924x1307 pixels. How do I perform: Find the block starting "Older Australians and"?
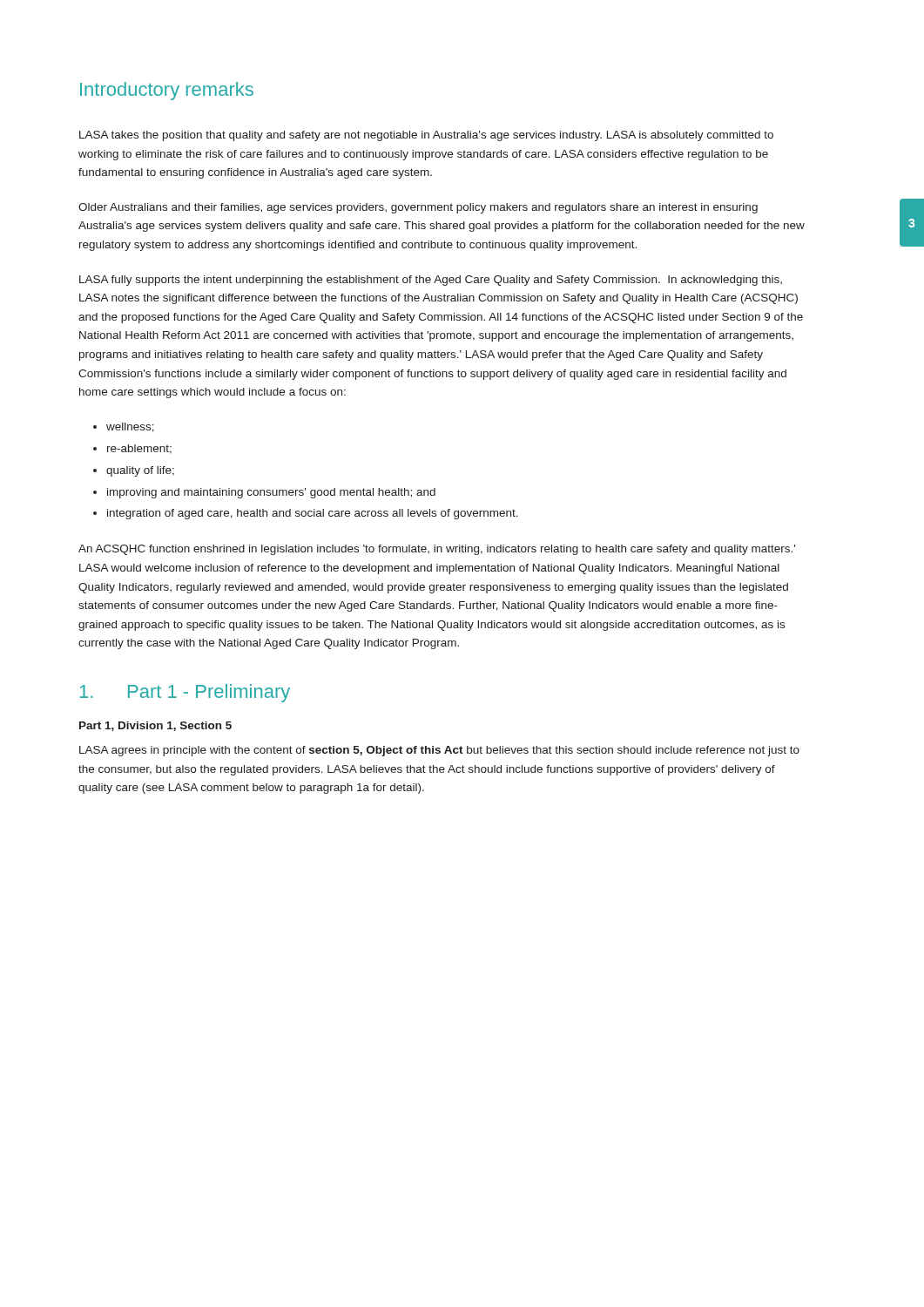click(x=441, y=226)
